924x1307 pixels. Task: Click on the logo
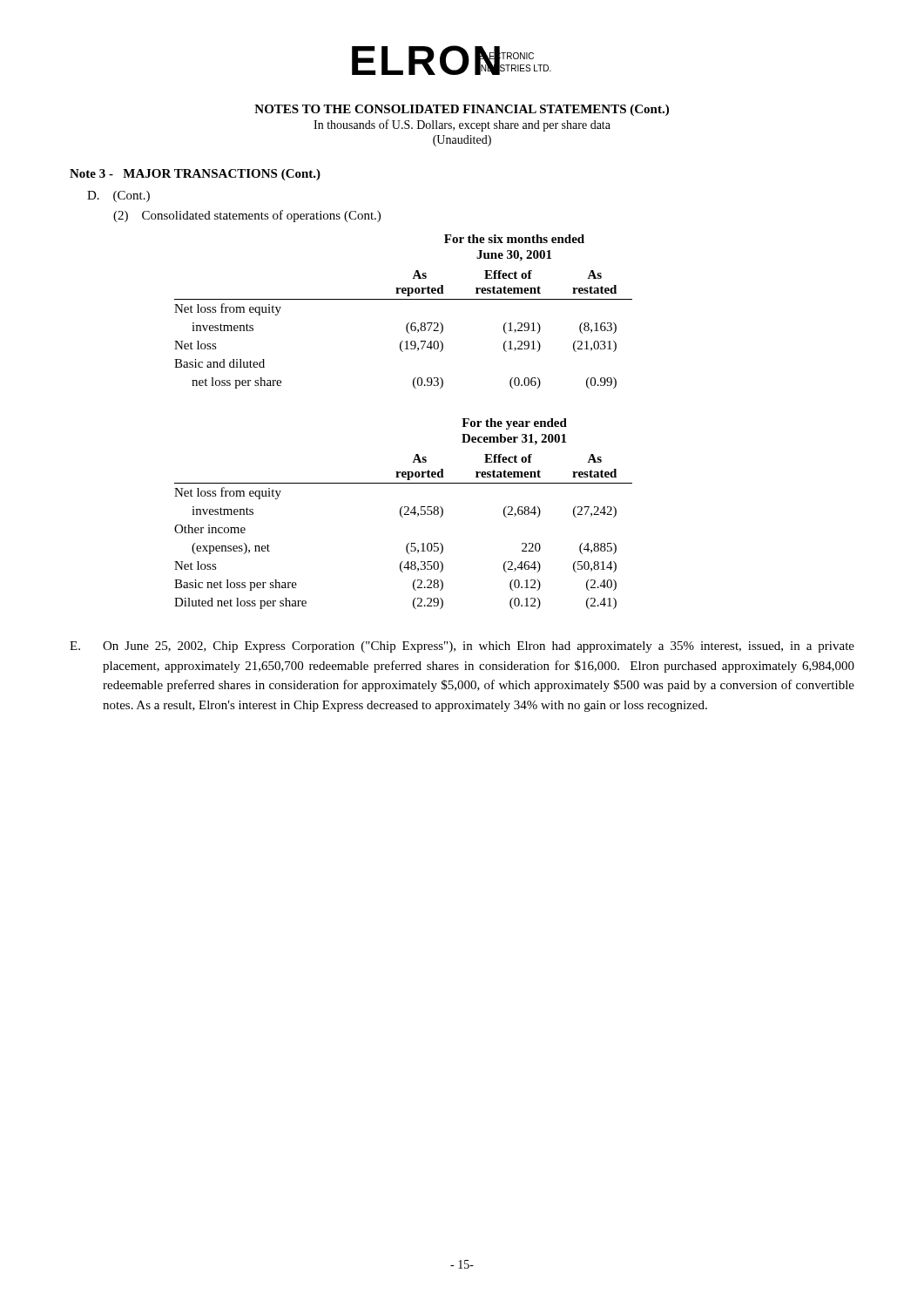pyautogui.click(x=462, y=61)
